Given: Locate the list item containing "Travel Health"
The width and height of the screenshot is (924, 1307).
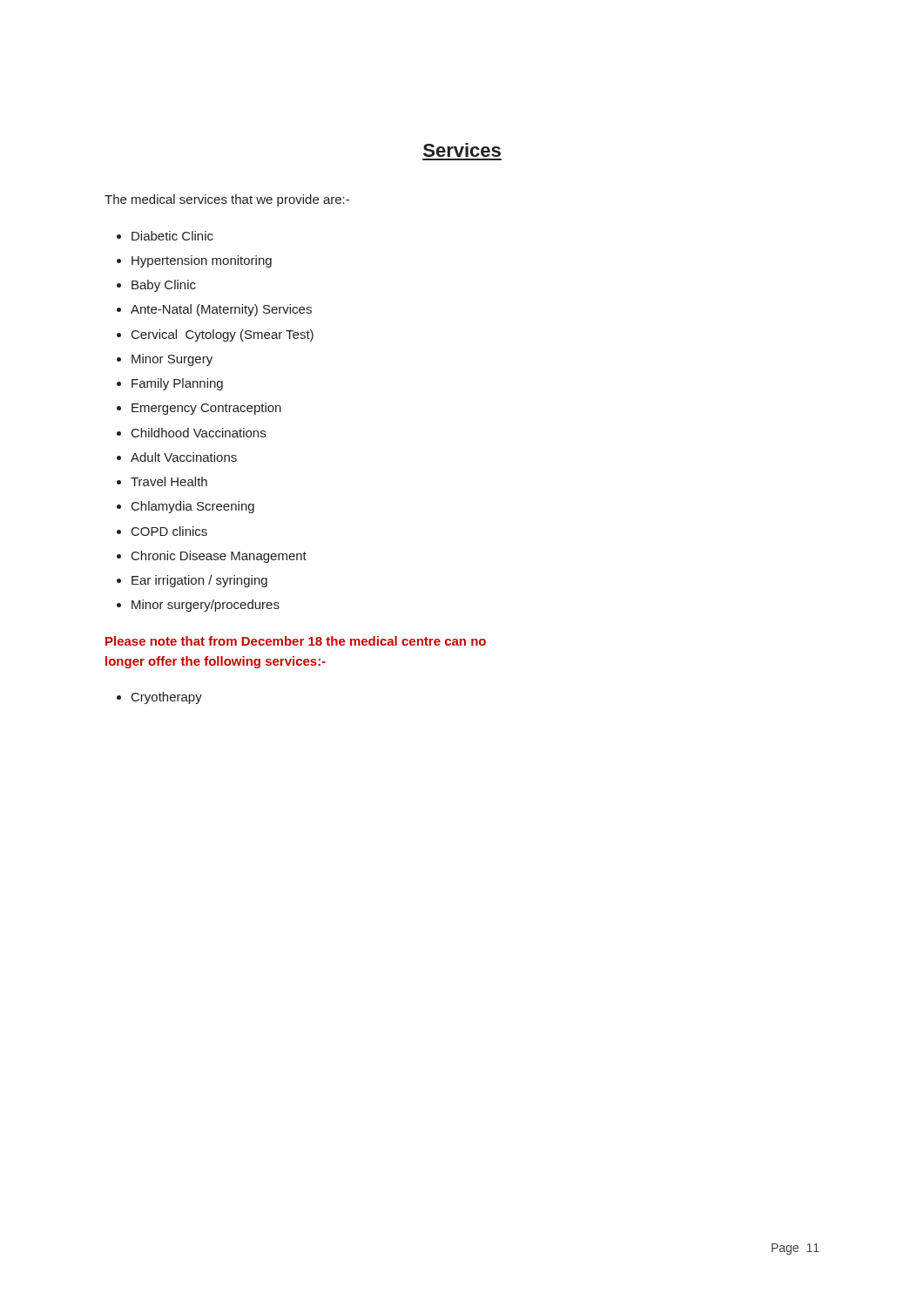Looking at the screenshot, I should (x=169, y=481).
